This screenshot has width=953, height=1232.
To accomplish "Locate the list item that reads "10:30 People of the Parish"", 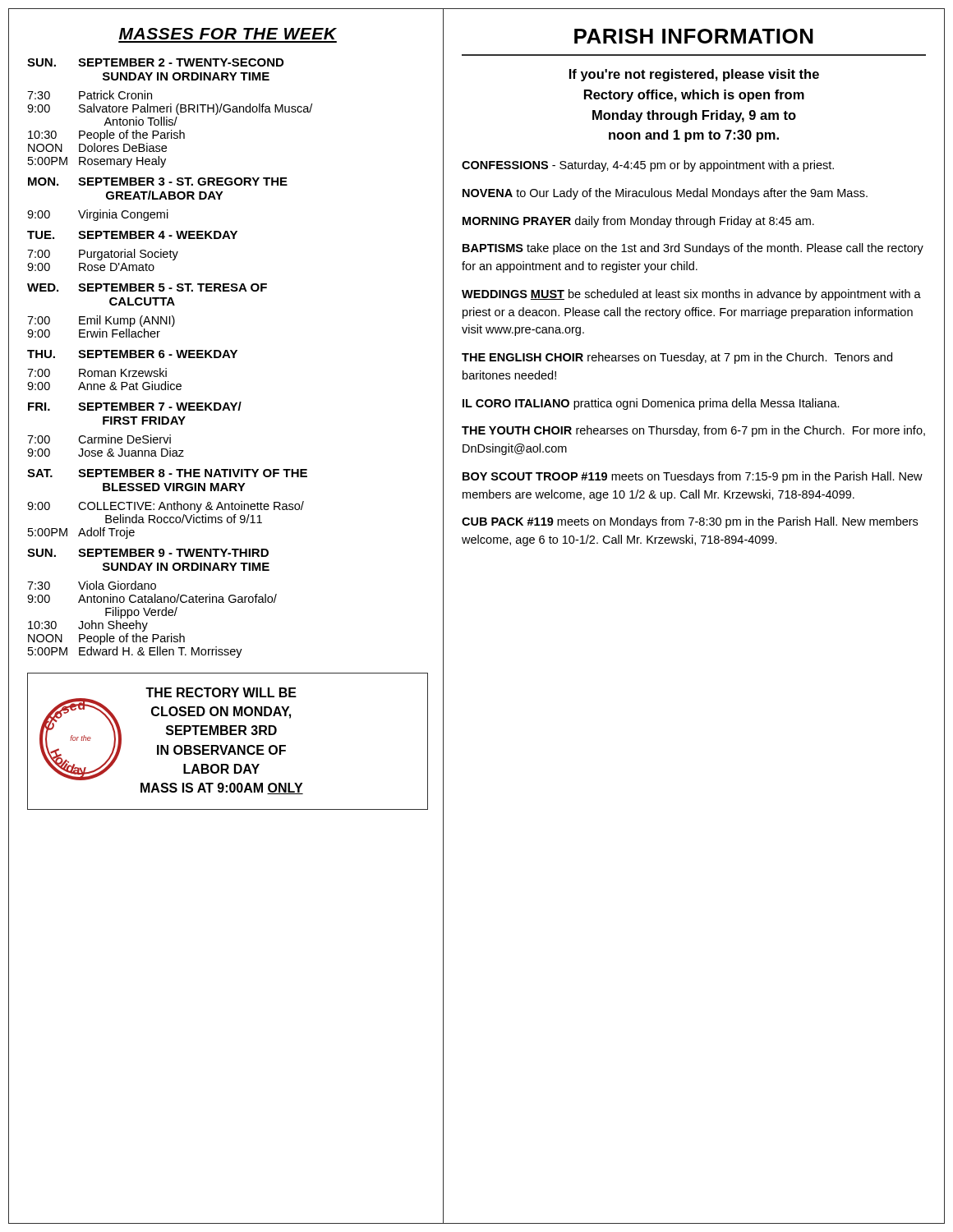I will click(106, 135).
